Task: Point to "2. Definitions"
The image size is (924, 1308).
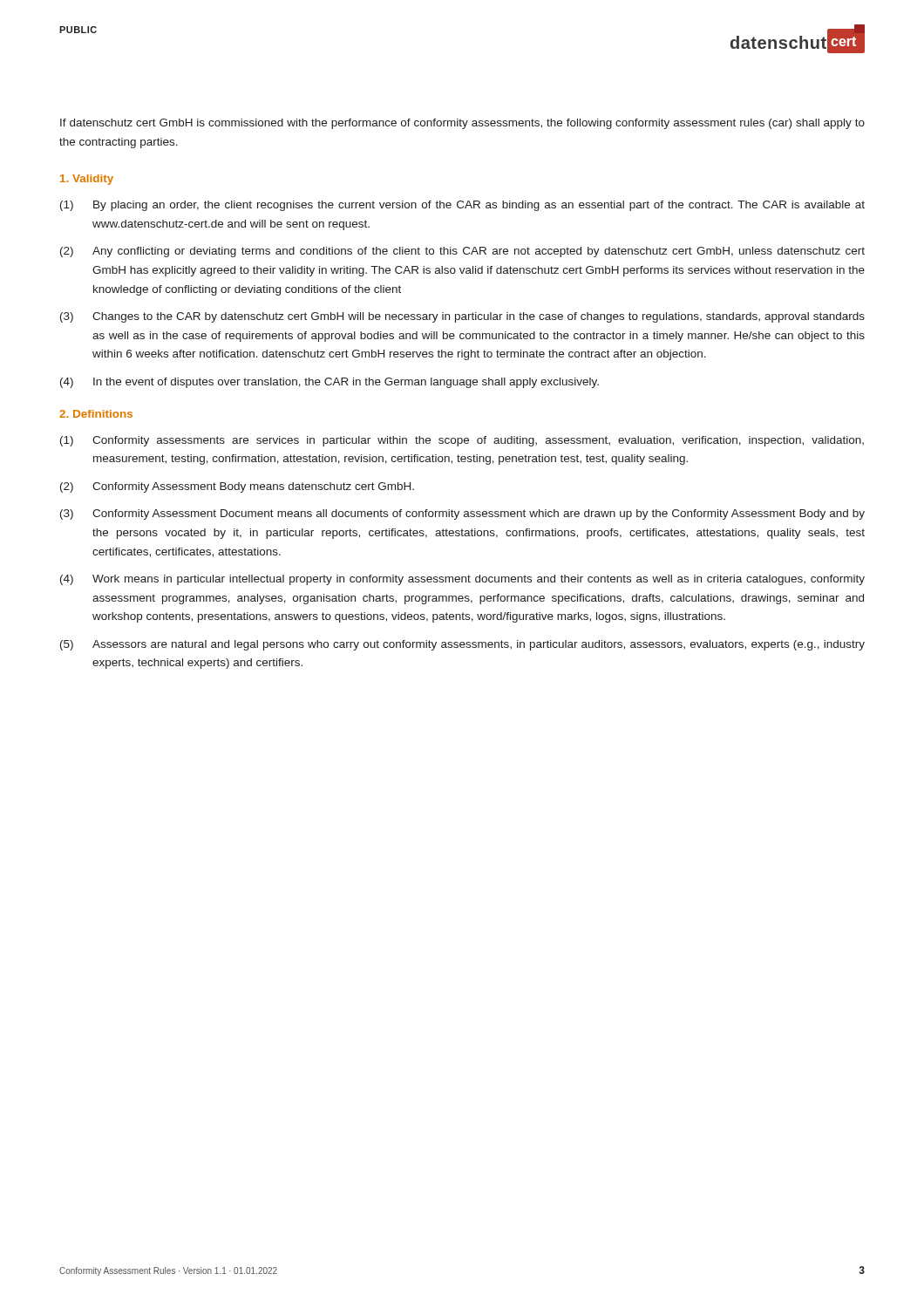Action: [96, 413]
